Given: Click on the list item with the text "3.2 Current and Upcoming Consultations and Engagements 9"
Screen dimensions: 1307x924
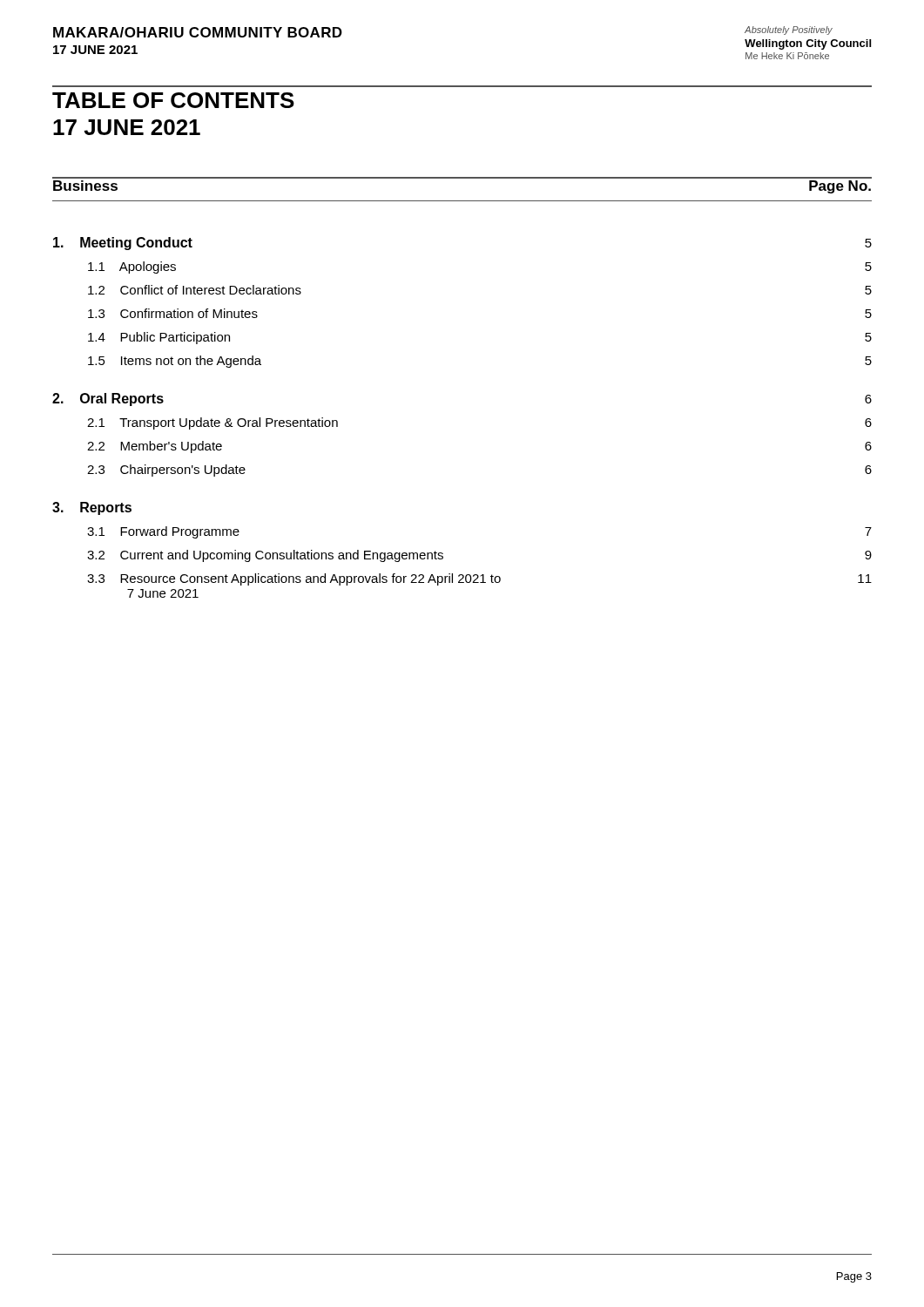Looking at the screenshot, I should pyautogui.click(x=282, y=555).
